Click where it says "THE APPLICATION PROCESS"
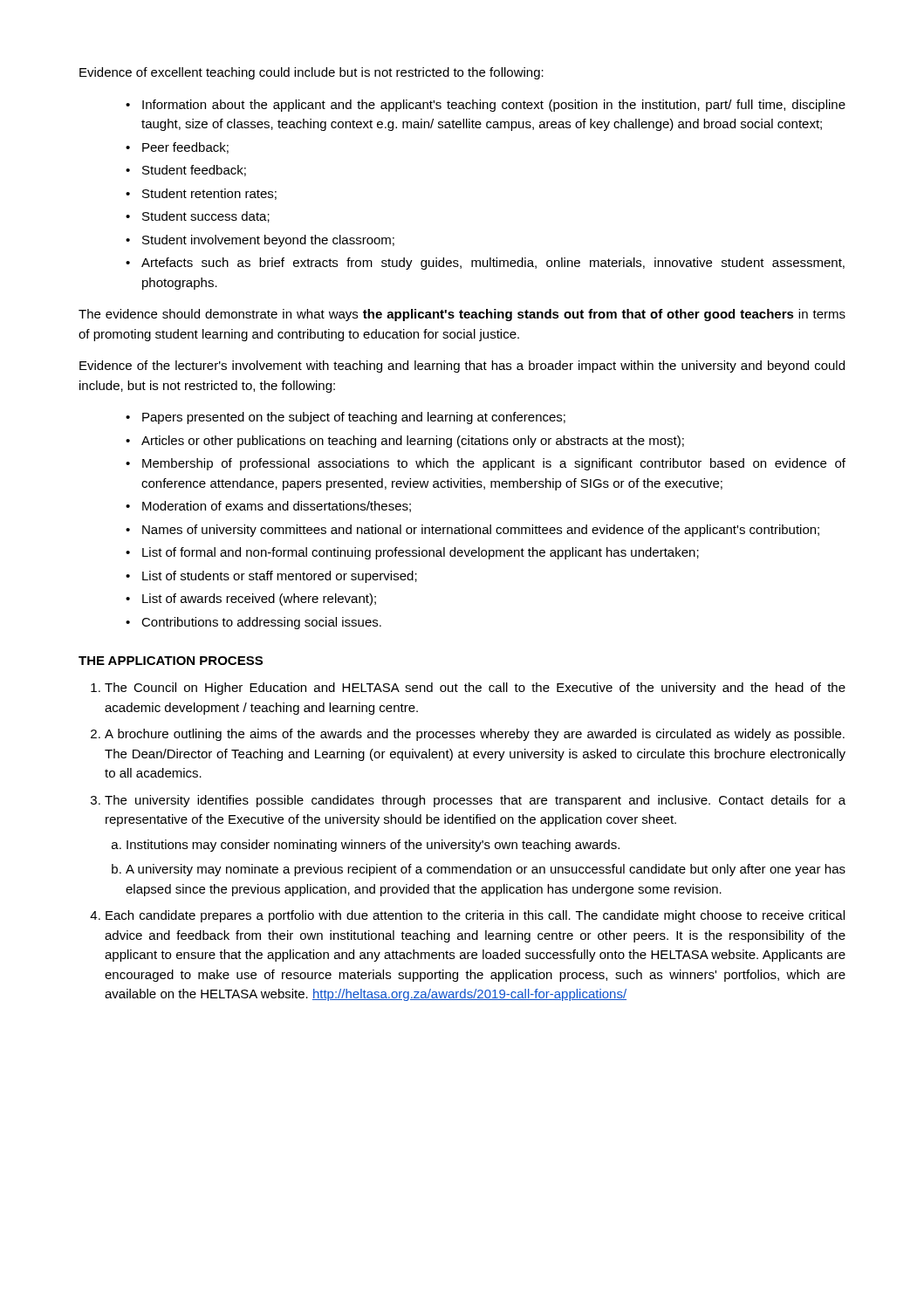The height and width of the screenshot is (1309, 924). [x=171, y=660]
